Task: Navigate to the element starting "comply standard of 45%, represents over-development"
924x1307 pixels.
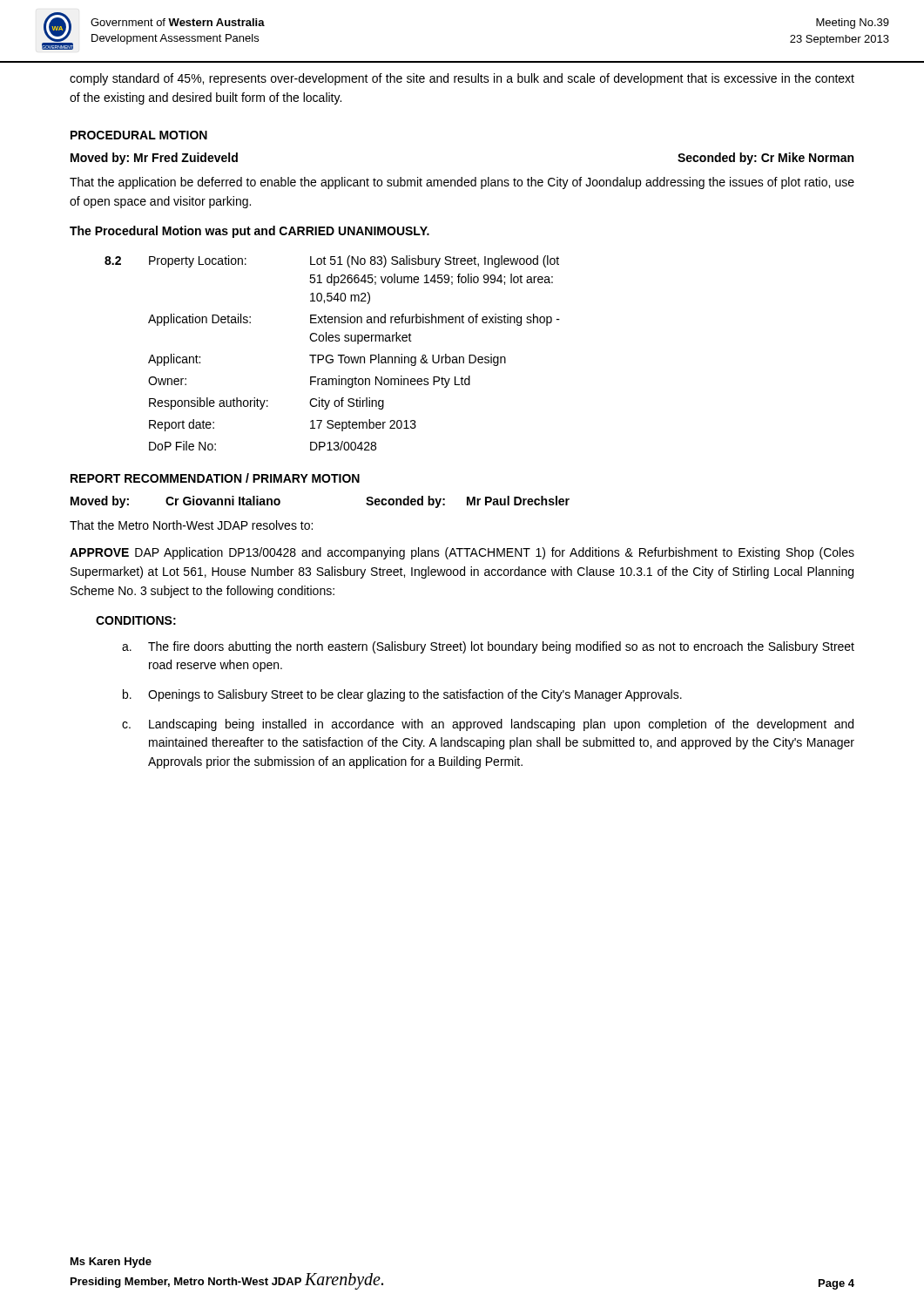Action: click(462, 88)
